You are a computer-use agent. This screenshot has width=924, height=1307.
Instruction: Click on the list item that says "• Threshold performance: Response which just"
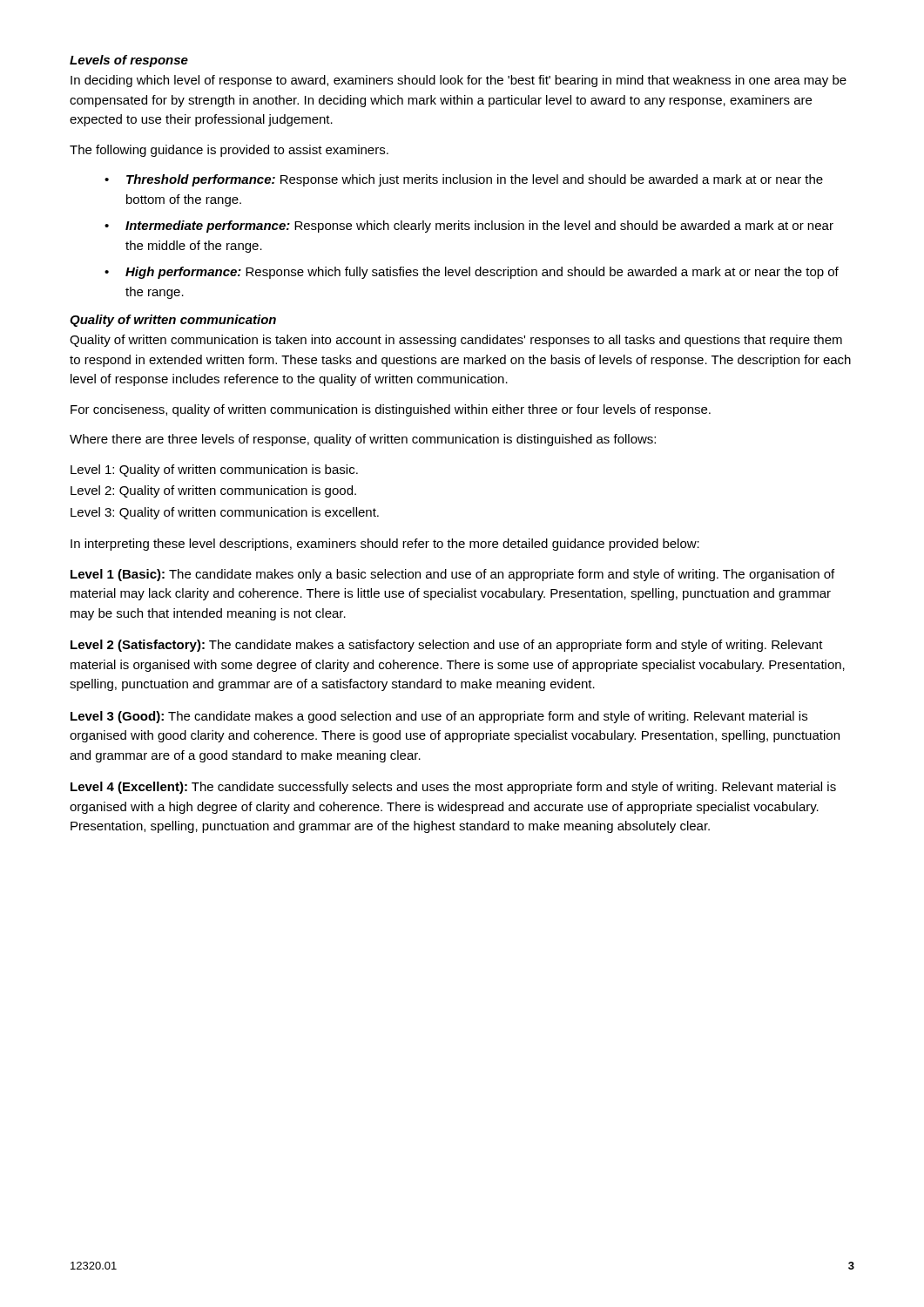point(479,190)
